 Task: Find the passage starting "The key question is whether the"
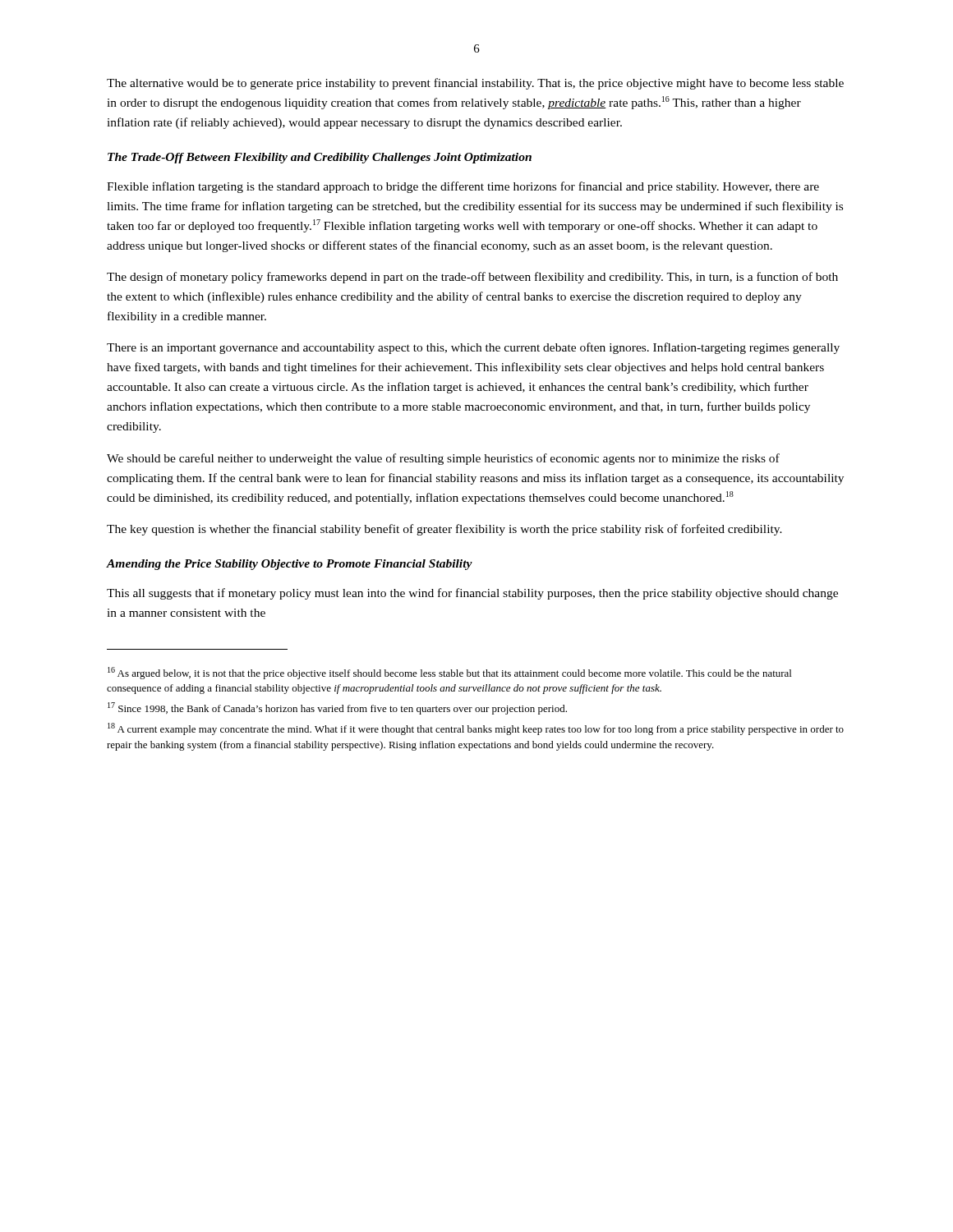pyautogui.click(x=476, y=529)
